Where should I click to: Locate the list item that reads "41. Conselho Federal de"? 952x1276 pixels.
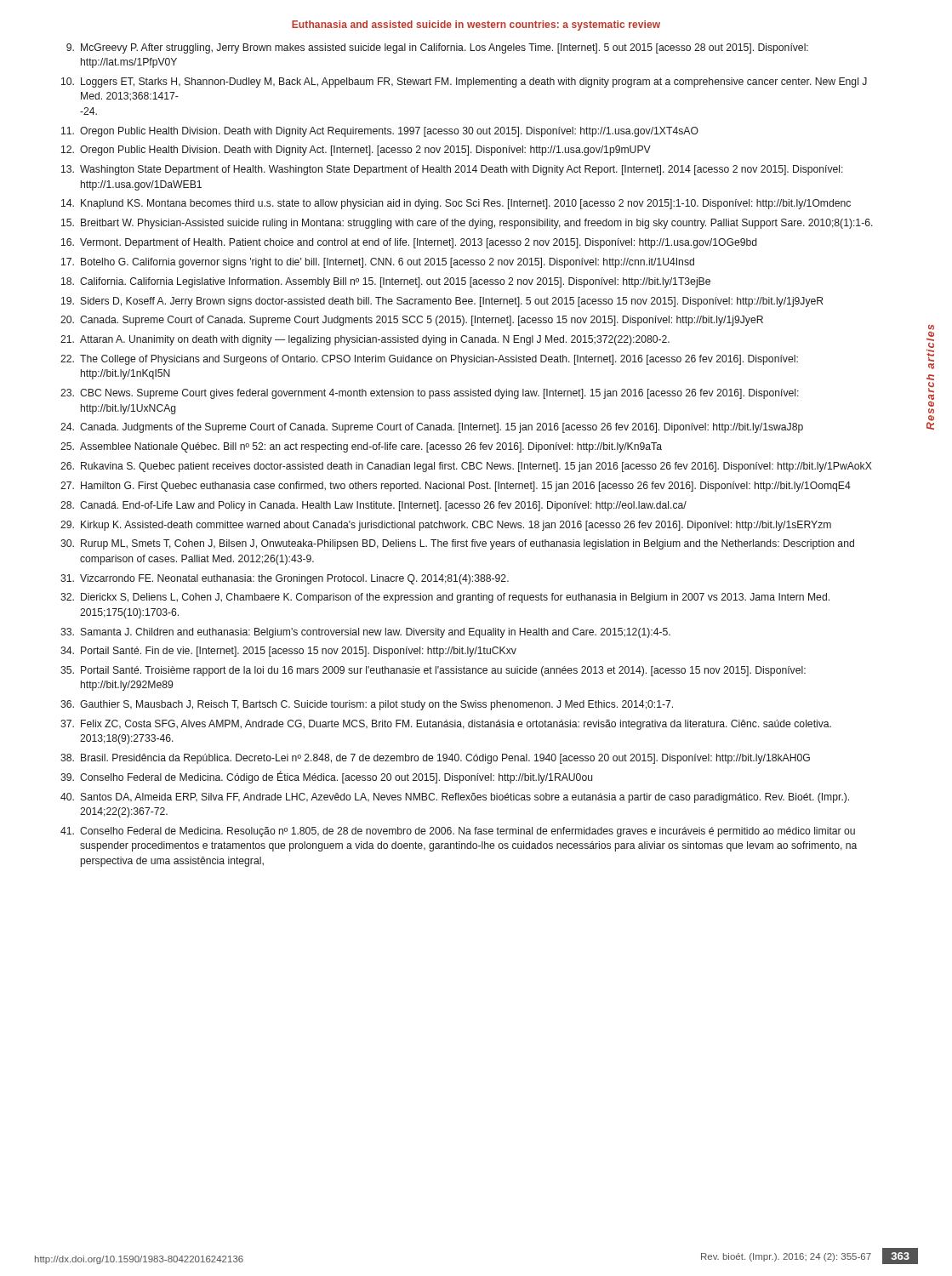[464, 846]
